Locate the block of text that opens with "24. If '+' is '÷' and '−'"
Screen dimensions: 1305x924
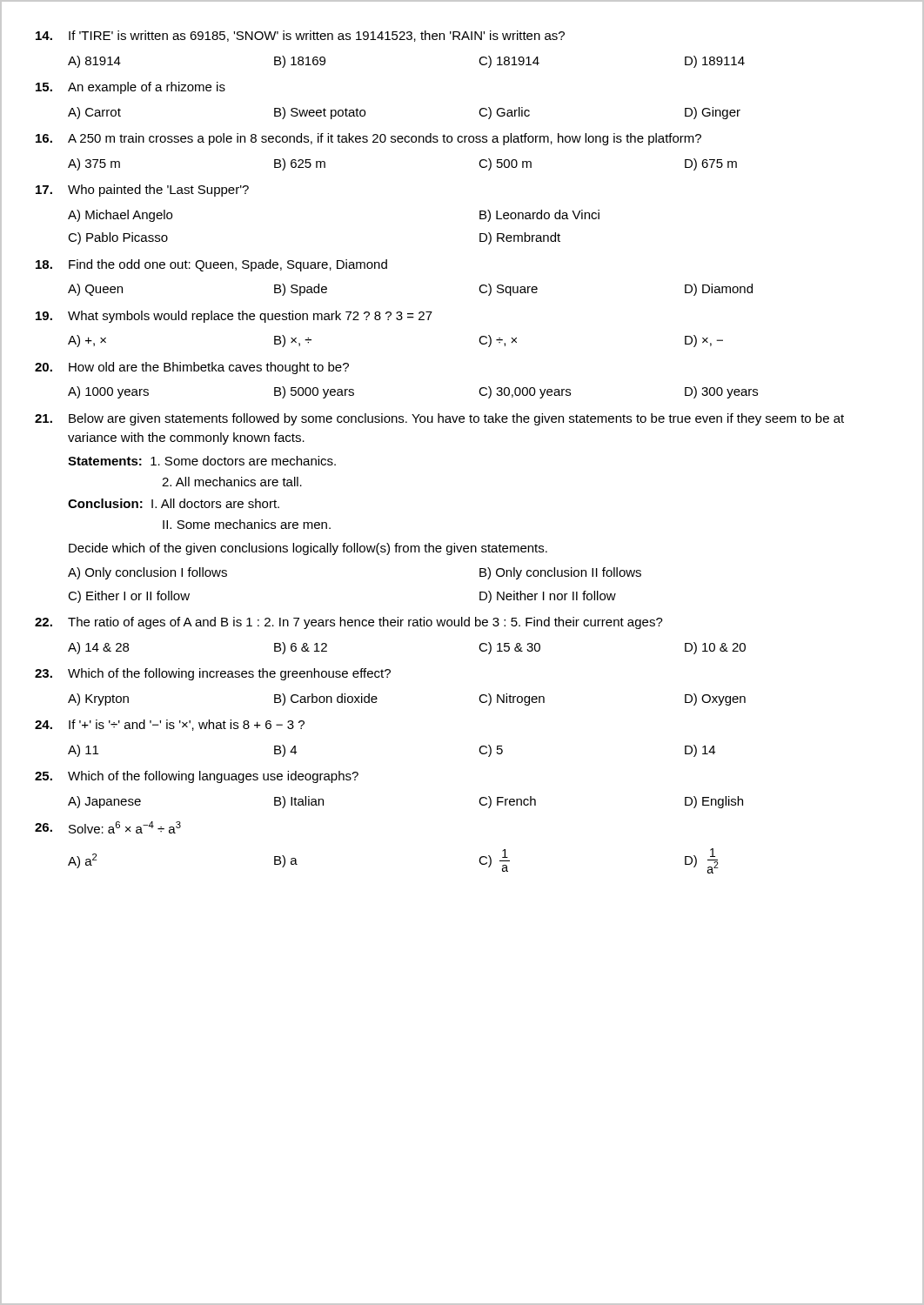coord(170,725)
